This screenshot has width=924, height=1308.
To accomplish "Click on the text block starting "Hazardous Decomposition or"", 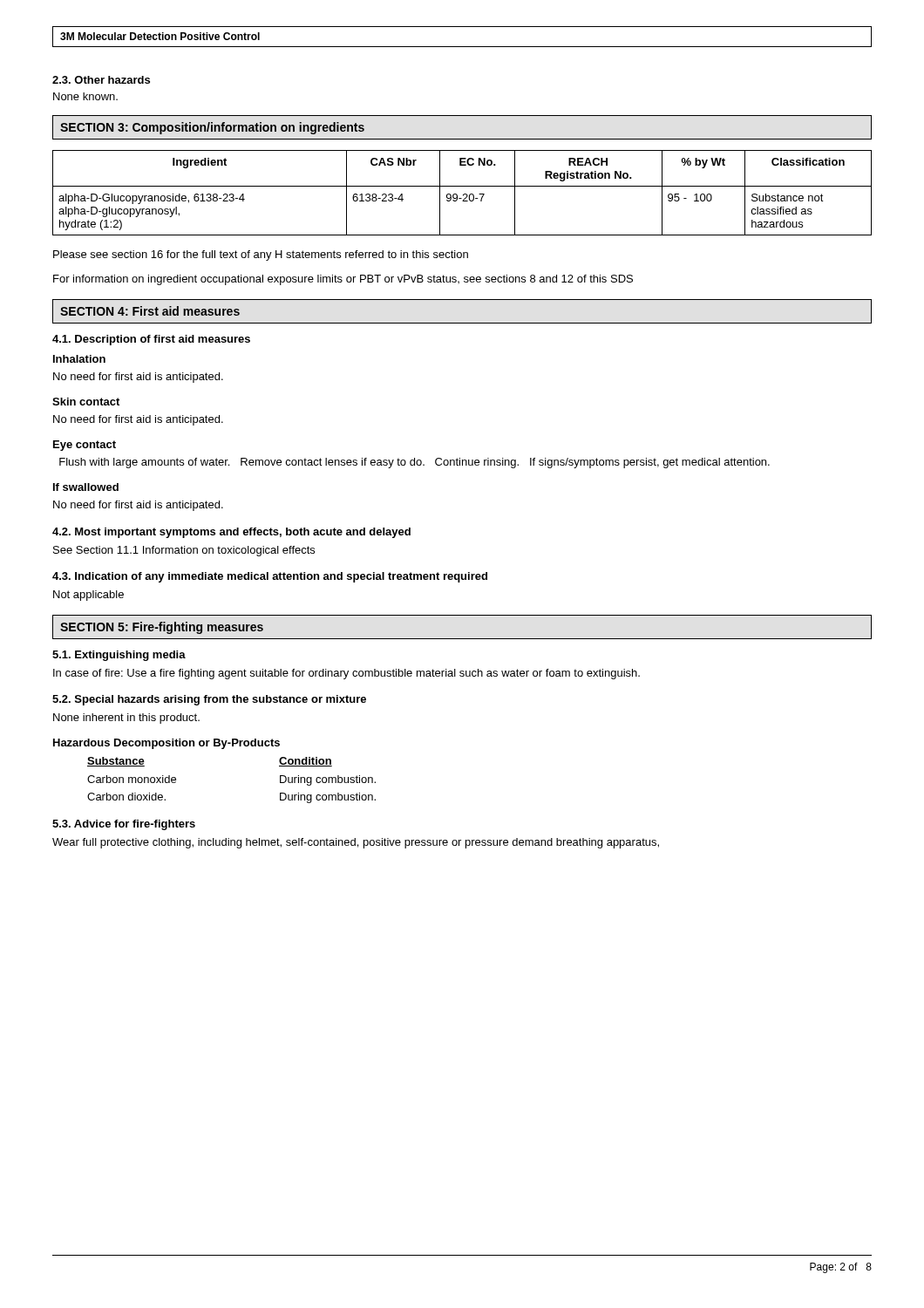I will [166, 744].
